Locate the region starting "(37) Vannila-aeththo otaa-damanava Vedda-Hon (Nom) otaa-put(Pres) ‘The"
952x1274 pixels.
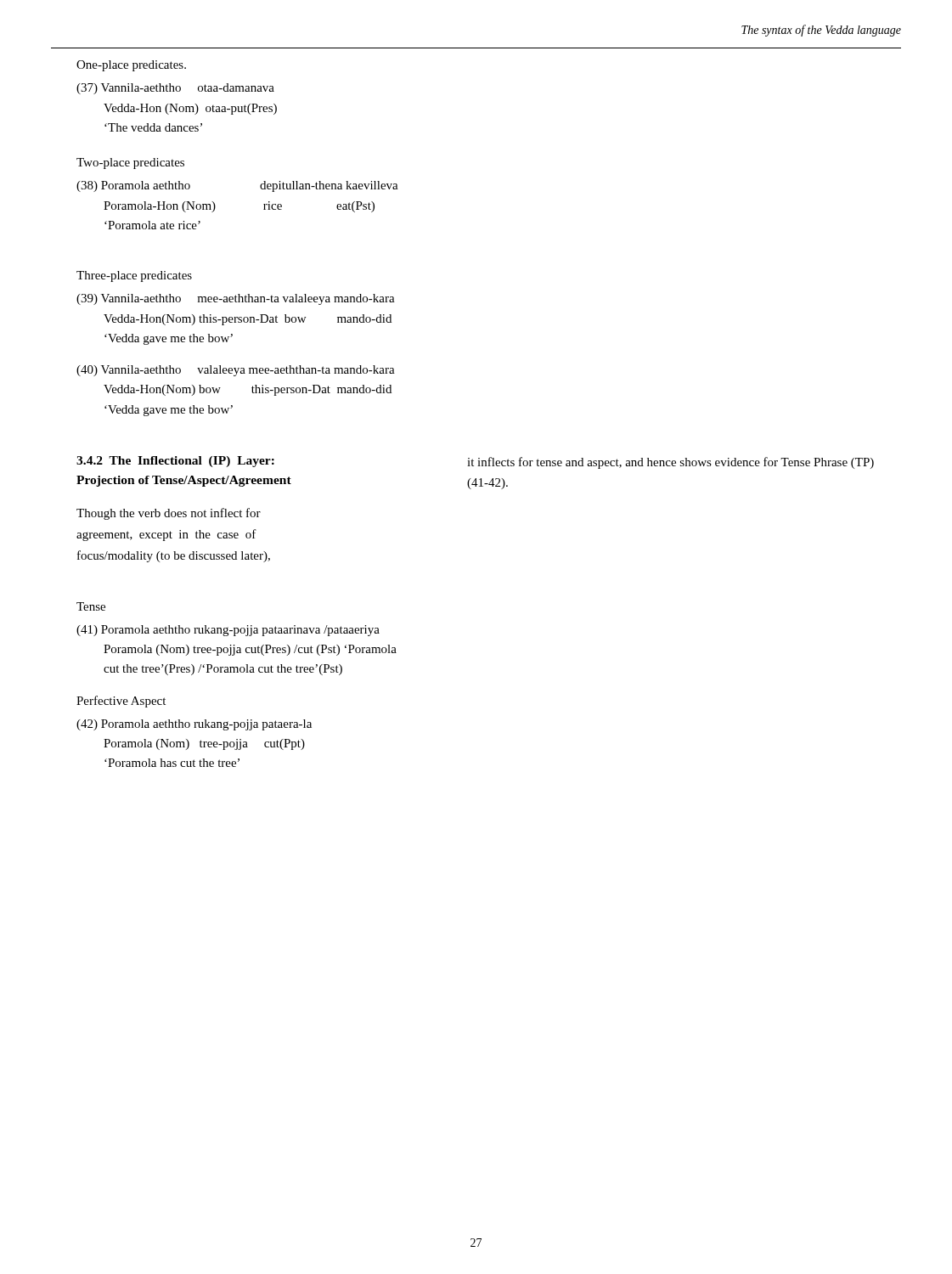[x=177, y=107]
